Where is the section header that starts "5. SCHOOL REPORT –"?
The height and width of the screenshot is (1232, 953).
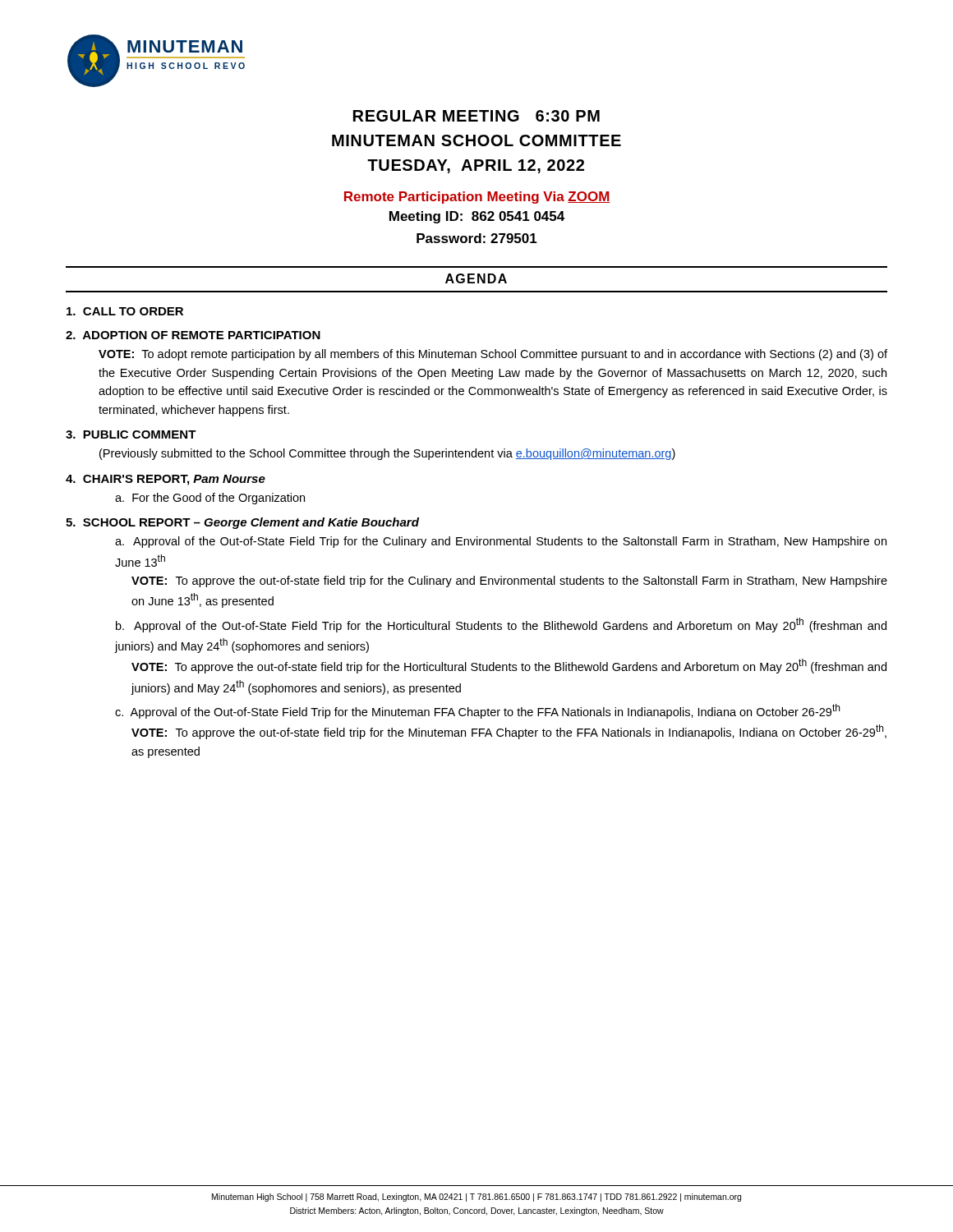[x=242, y=522]
